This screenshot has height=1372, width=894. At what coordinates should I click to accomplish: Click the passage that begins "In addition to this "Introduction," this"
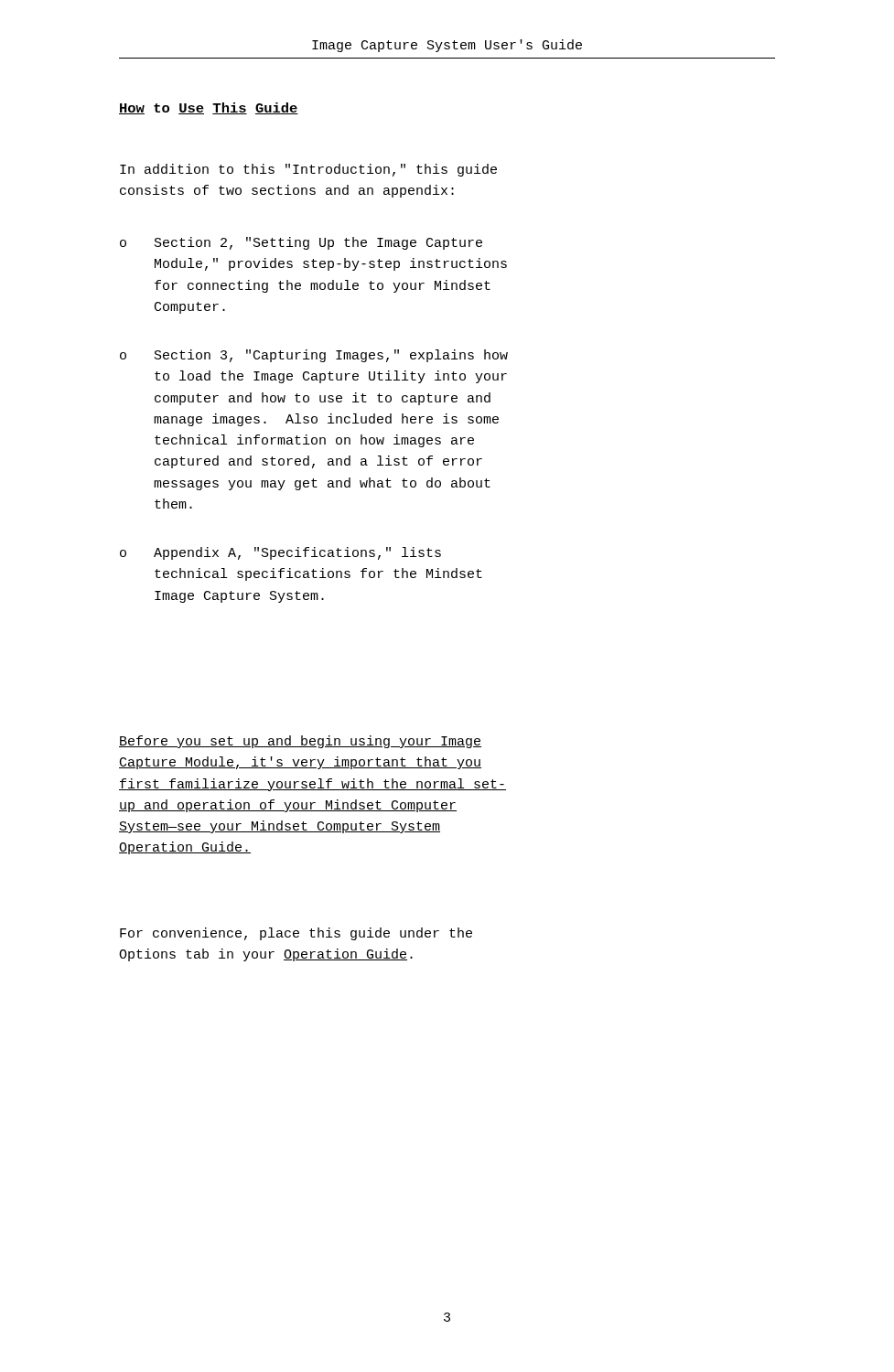(x=308, y=181)
